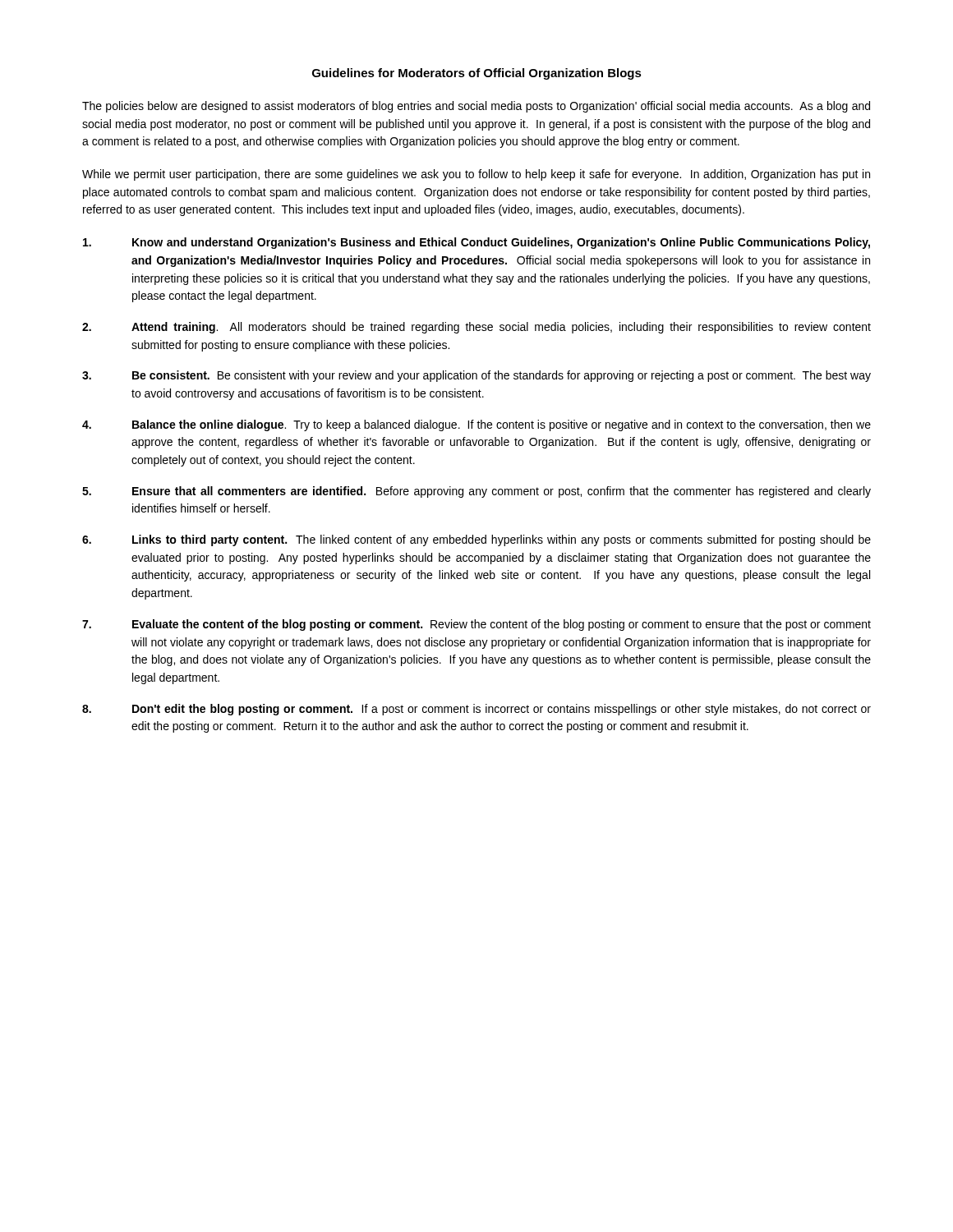Select the list item that reads "8. Don't edit the"

pyautogui.click(x=476, y=718)
